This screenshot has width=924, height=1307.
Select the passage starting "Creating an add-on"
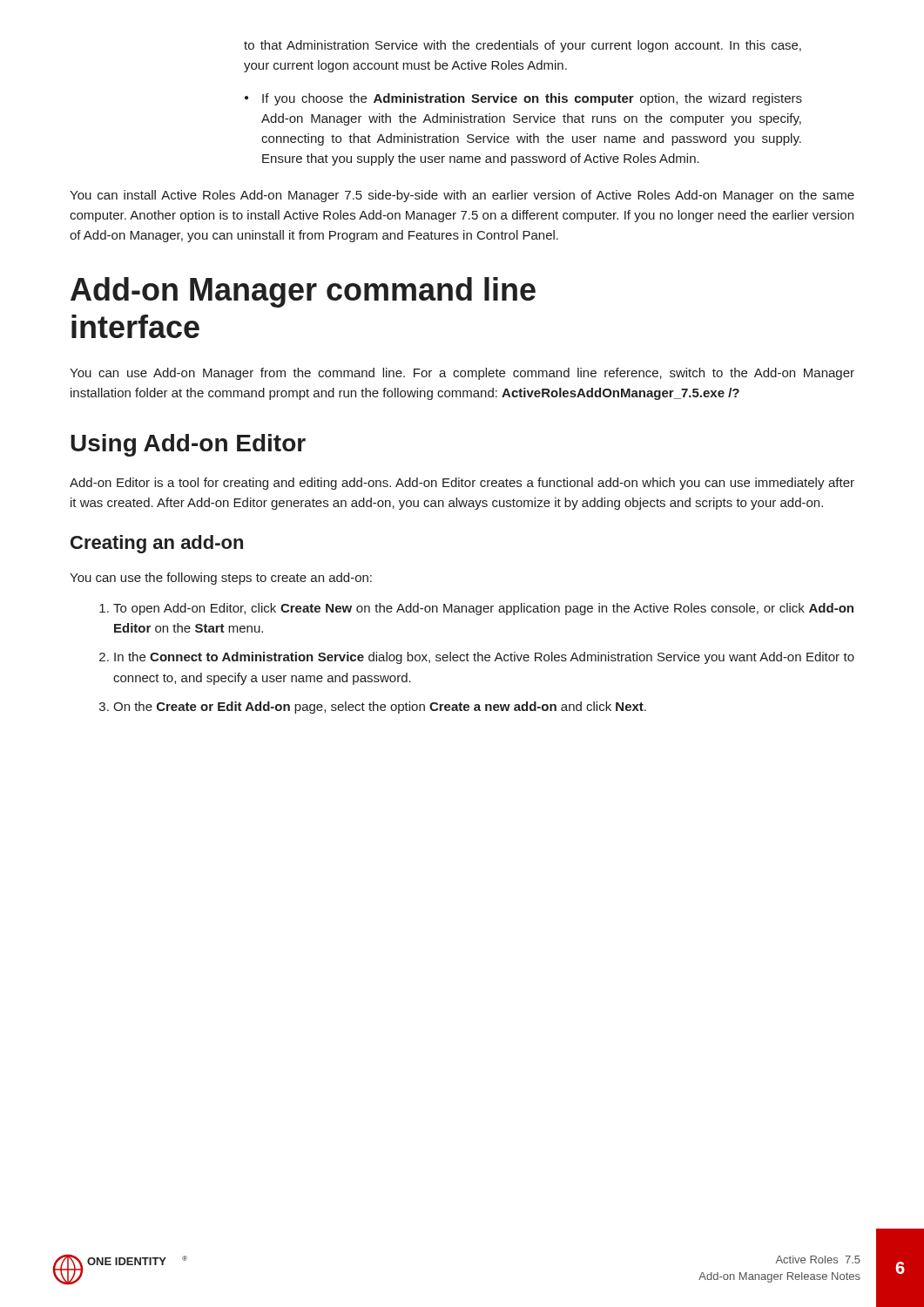coord(157,544)
